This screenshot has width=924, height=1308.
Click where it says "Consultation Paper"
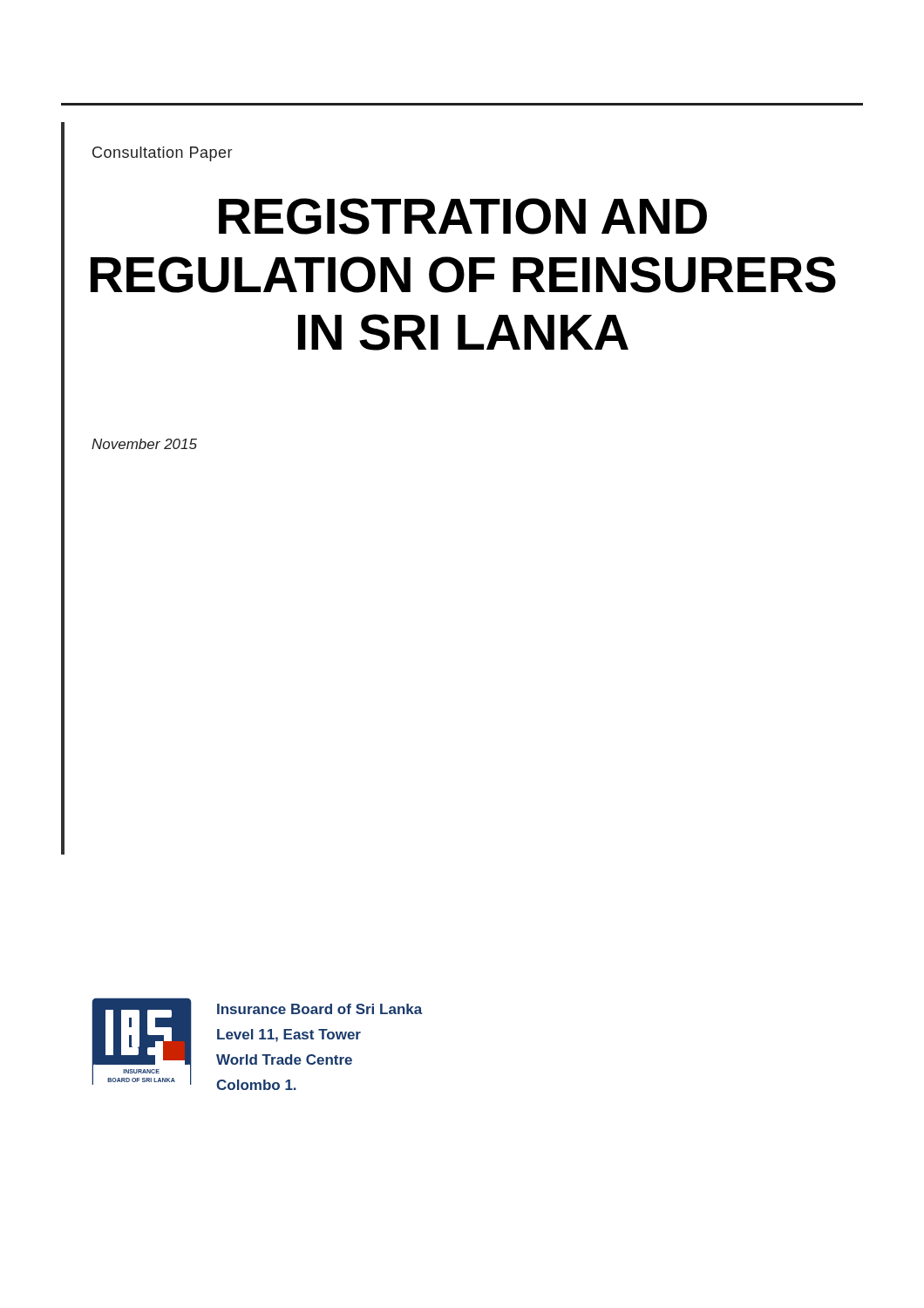(162, 153)
